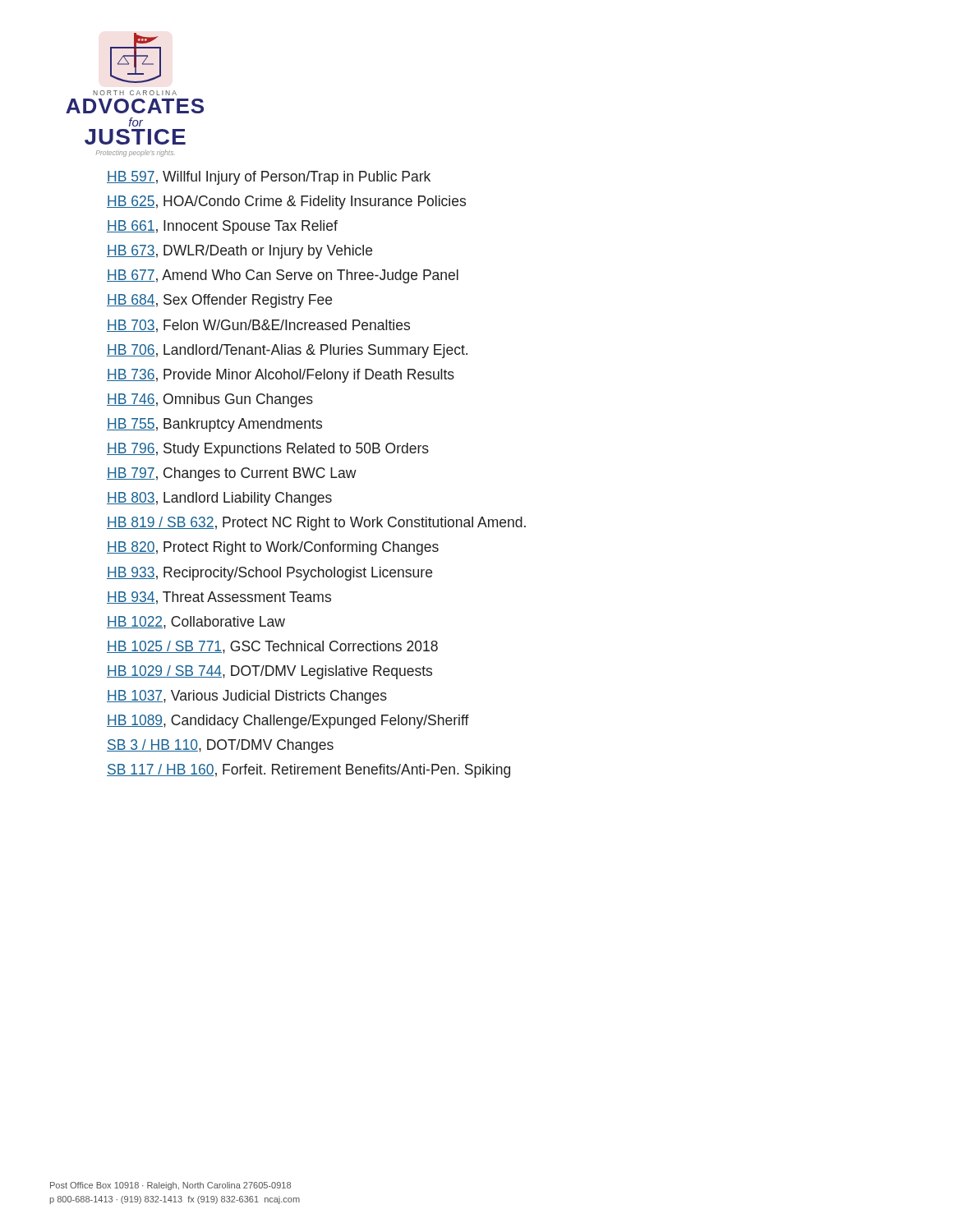Viewport: 953px width, 1232px height.
Task: Navigate to the block starting "HB 796, Study Expunctions"
Action: coord(268,449)
